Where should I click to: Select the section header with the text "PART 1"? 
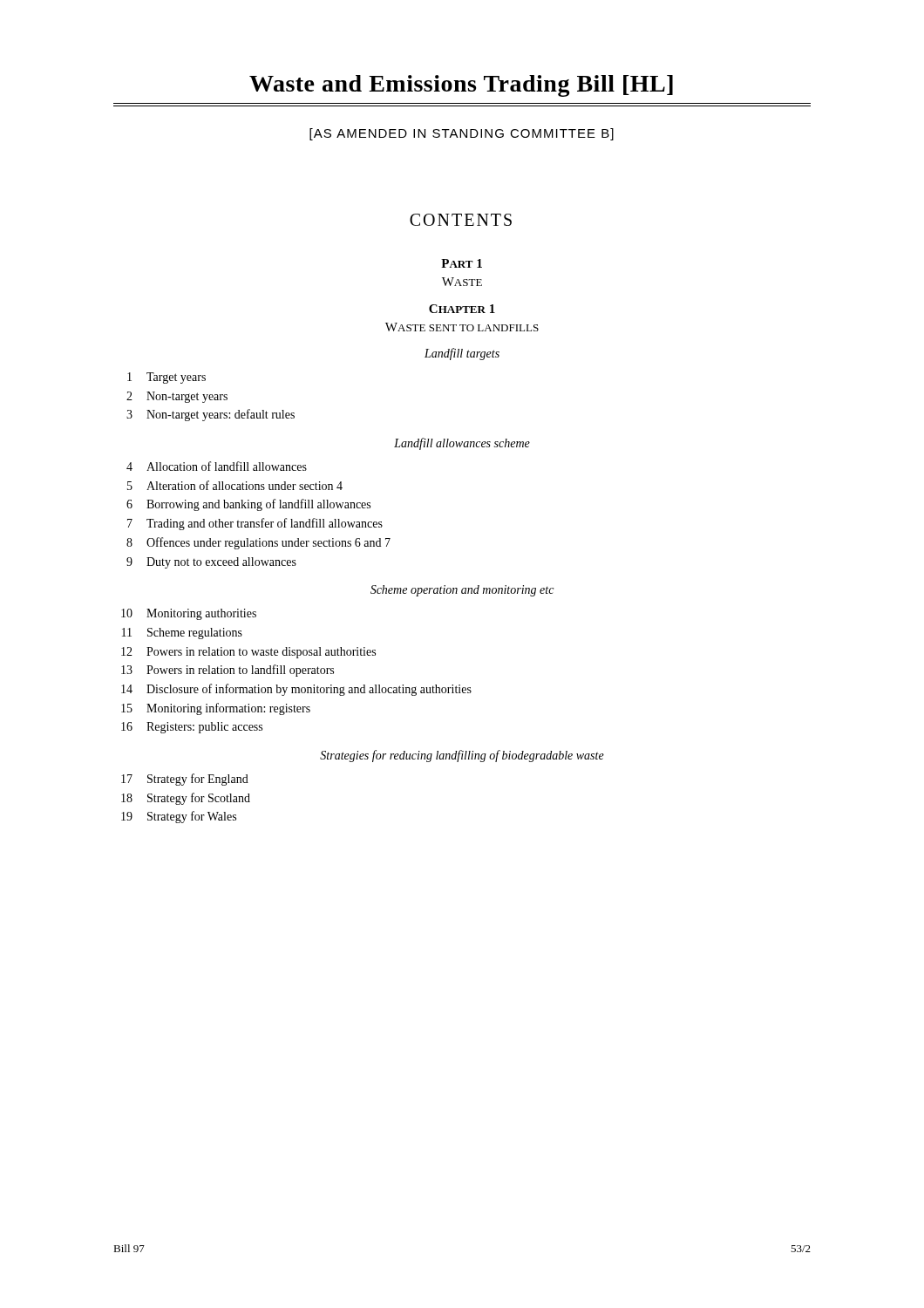[462, 263]
